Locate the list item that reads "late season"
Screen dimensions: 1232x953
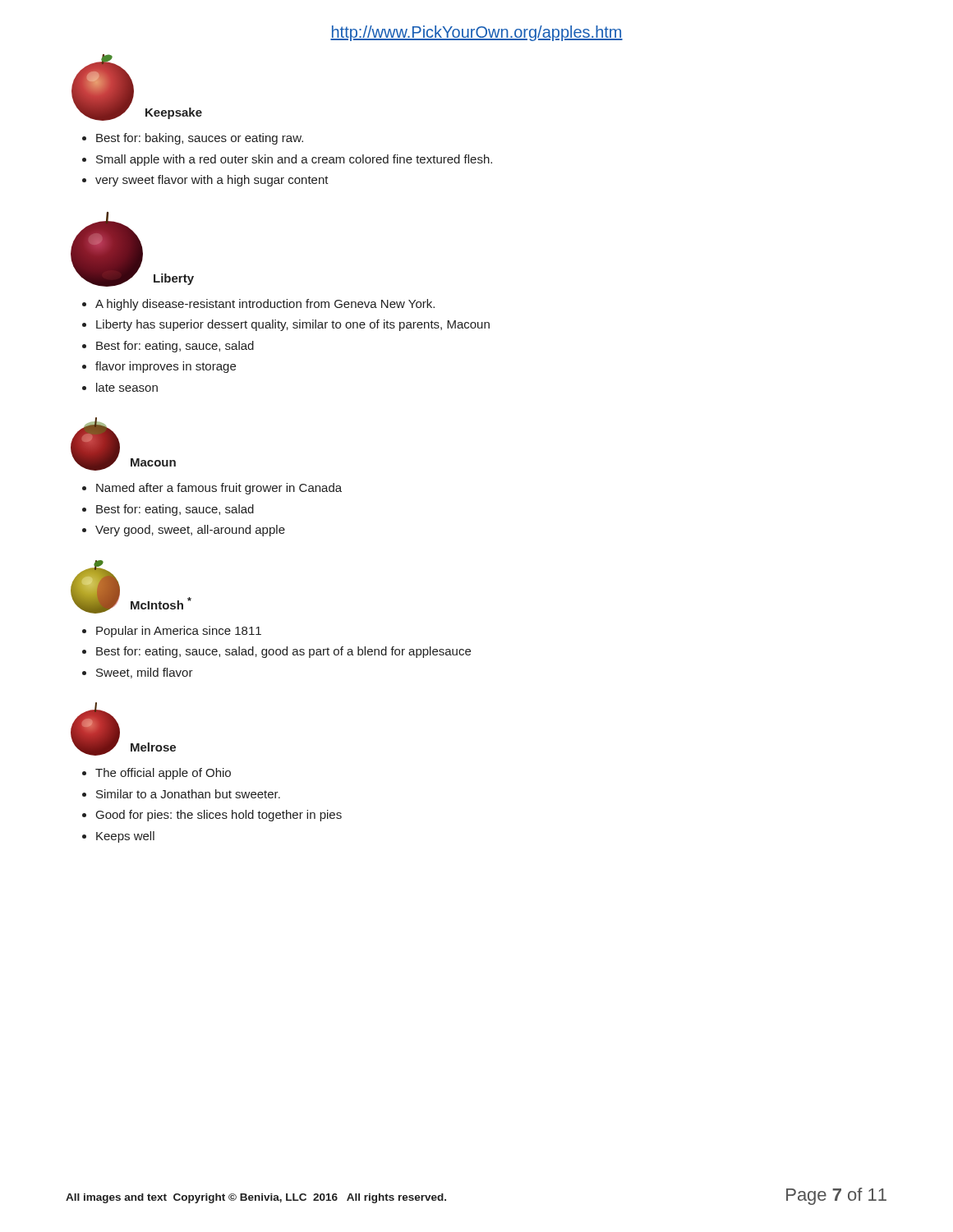(127, 387)
